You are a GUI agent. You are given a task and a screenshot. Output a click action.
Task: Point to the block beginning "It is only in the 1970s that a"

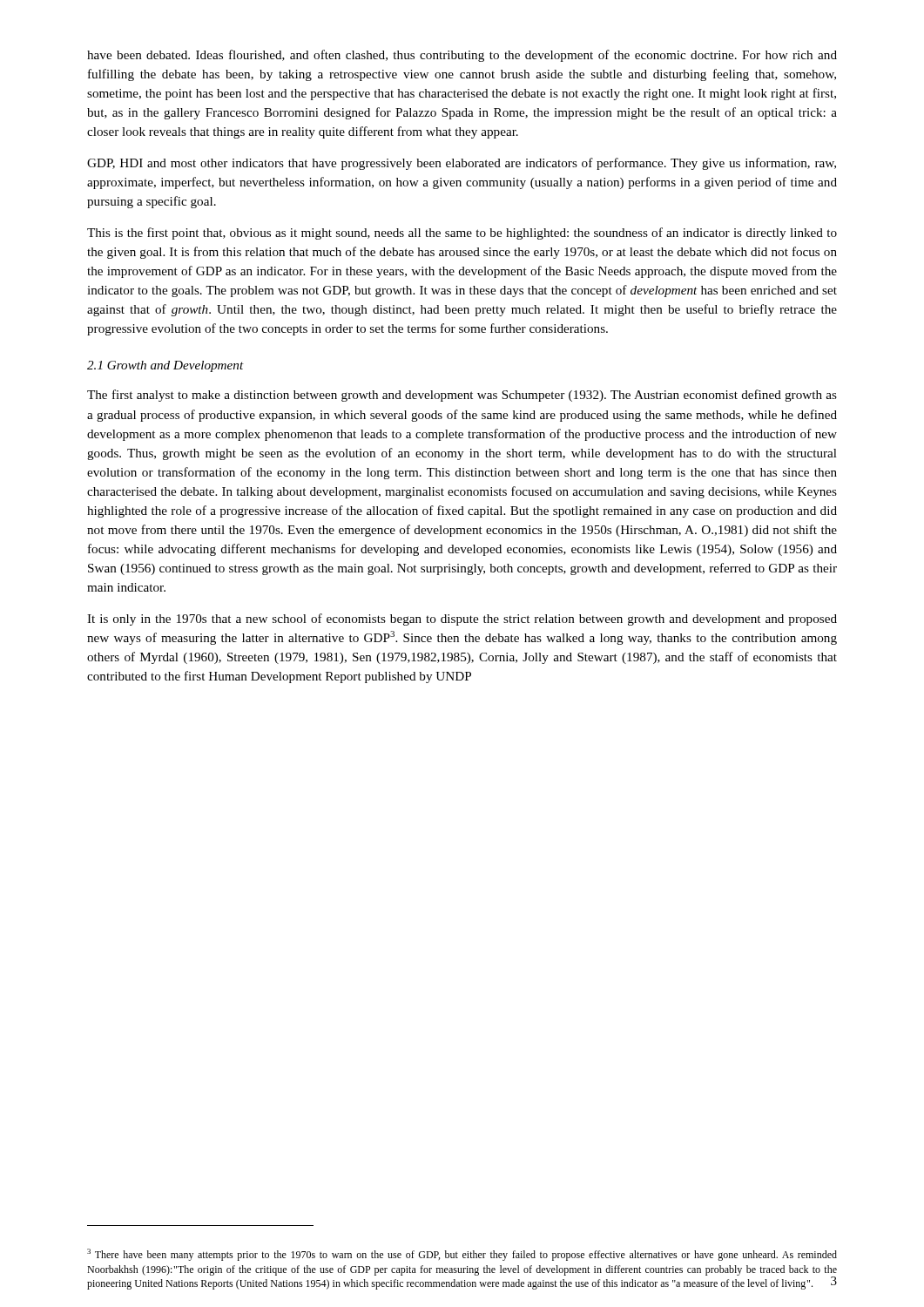click(x=462, y=647)
